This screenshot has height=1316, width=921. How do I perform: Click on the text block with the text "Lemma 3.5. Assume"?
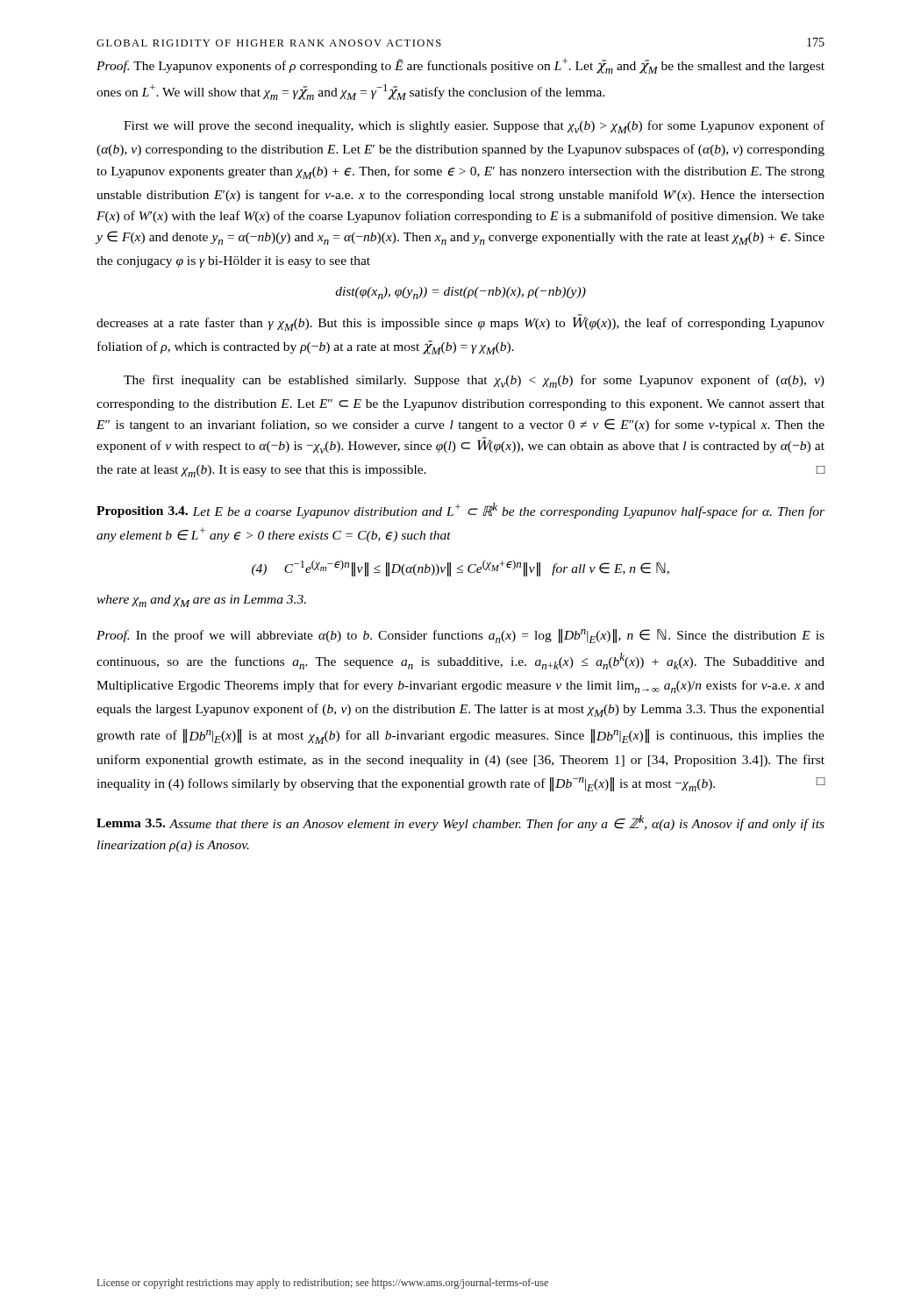tap(460, 833)
